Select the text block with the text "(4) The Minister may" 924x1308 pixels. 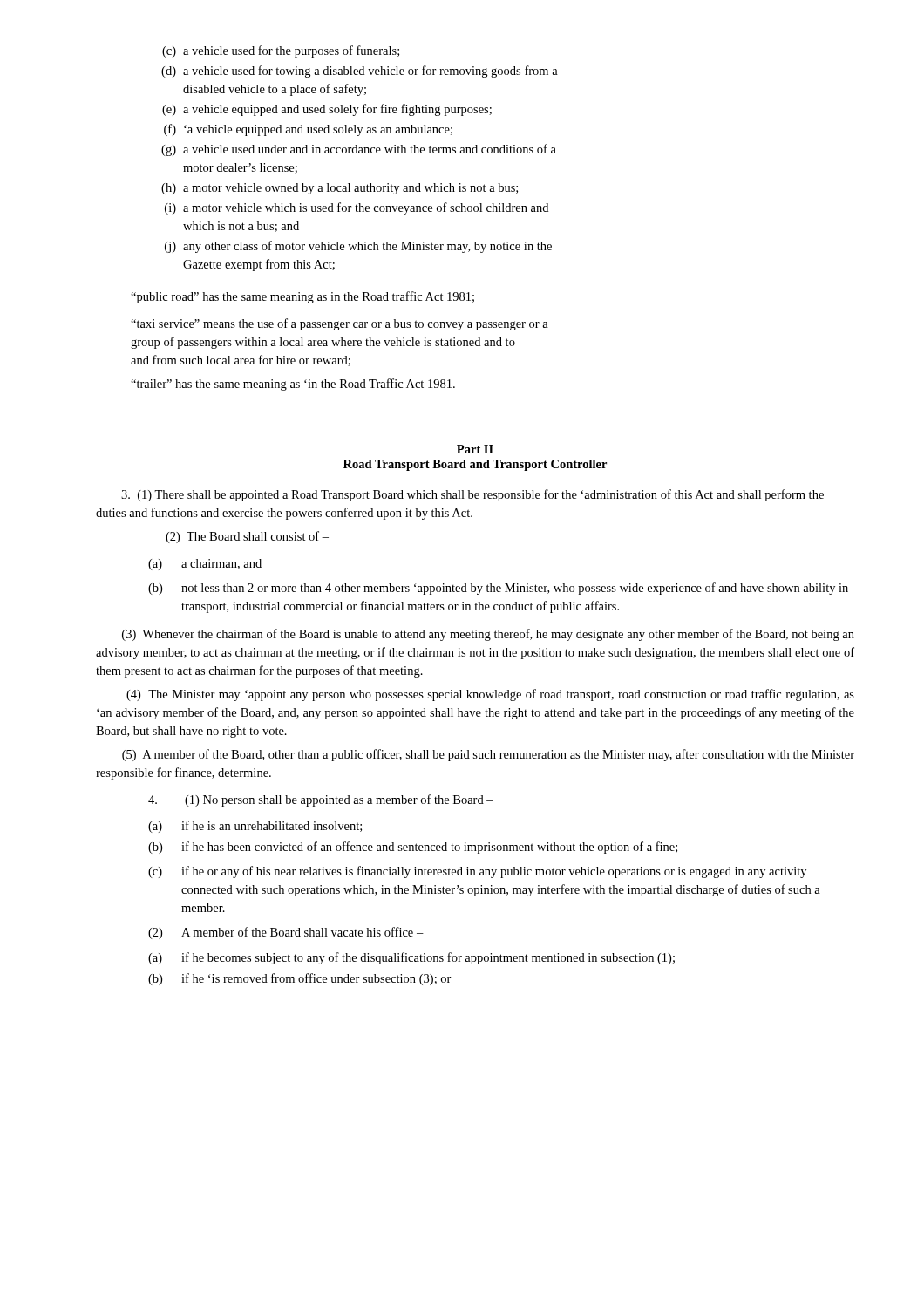coord(475,713)
